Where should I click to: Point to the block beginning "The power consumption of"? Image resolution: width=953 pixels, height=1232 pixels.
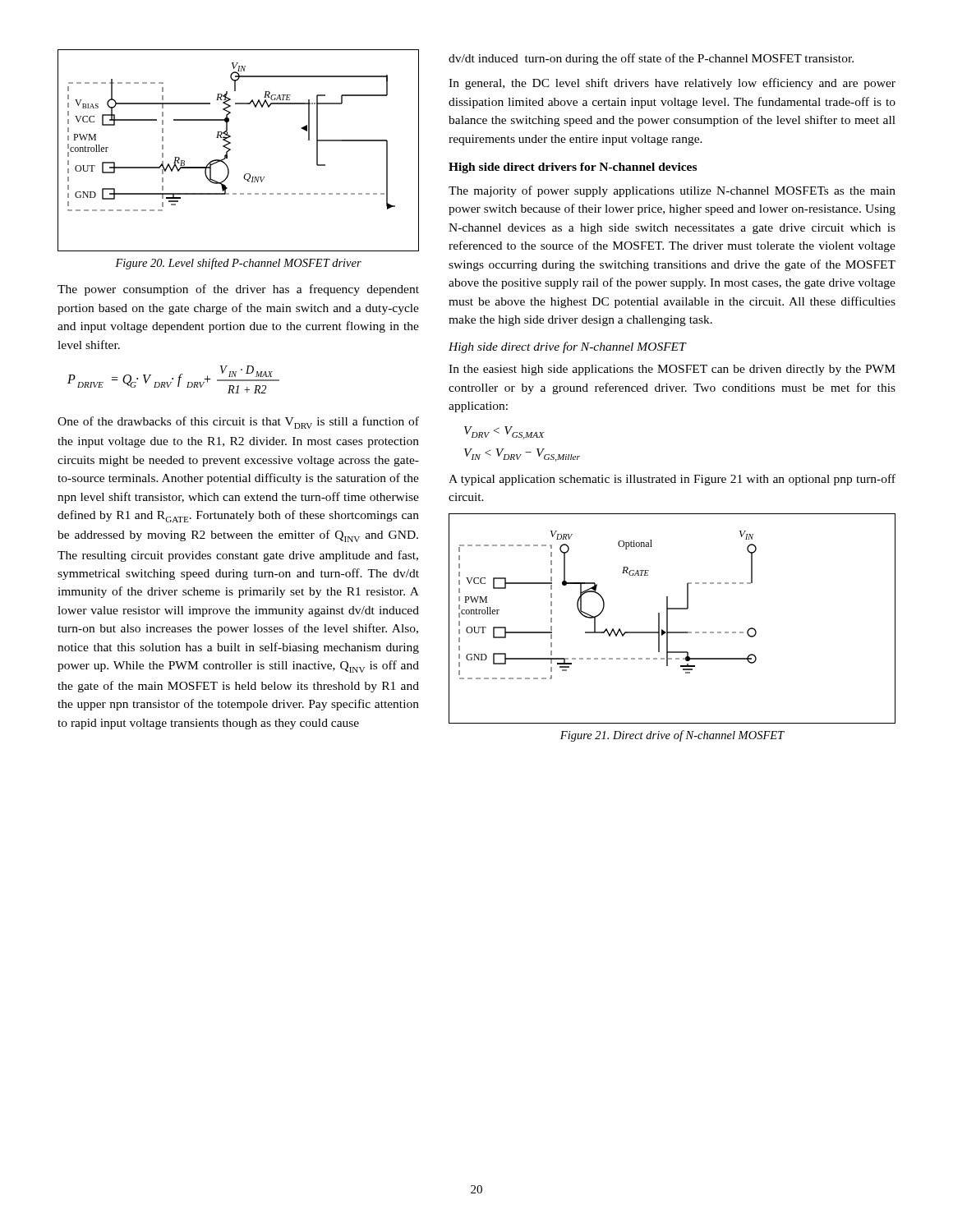(238, 317)
